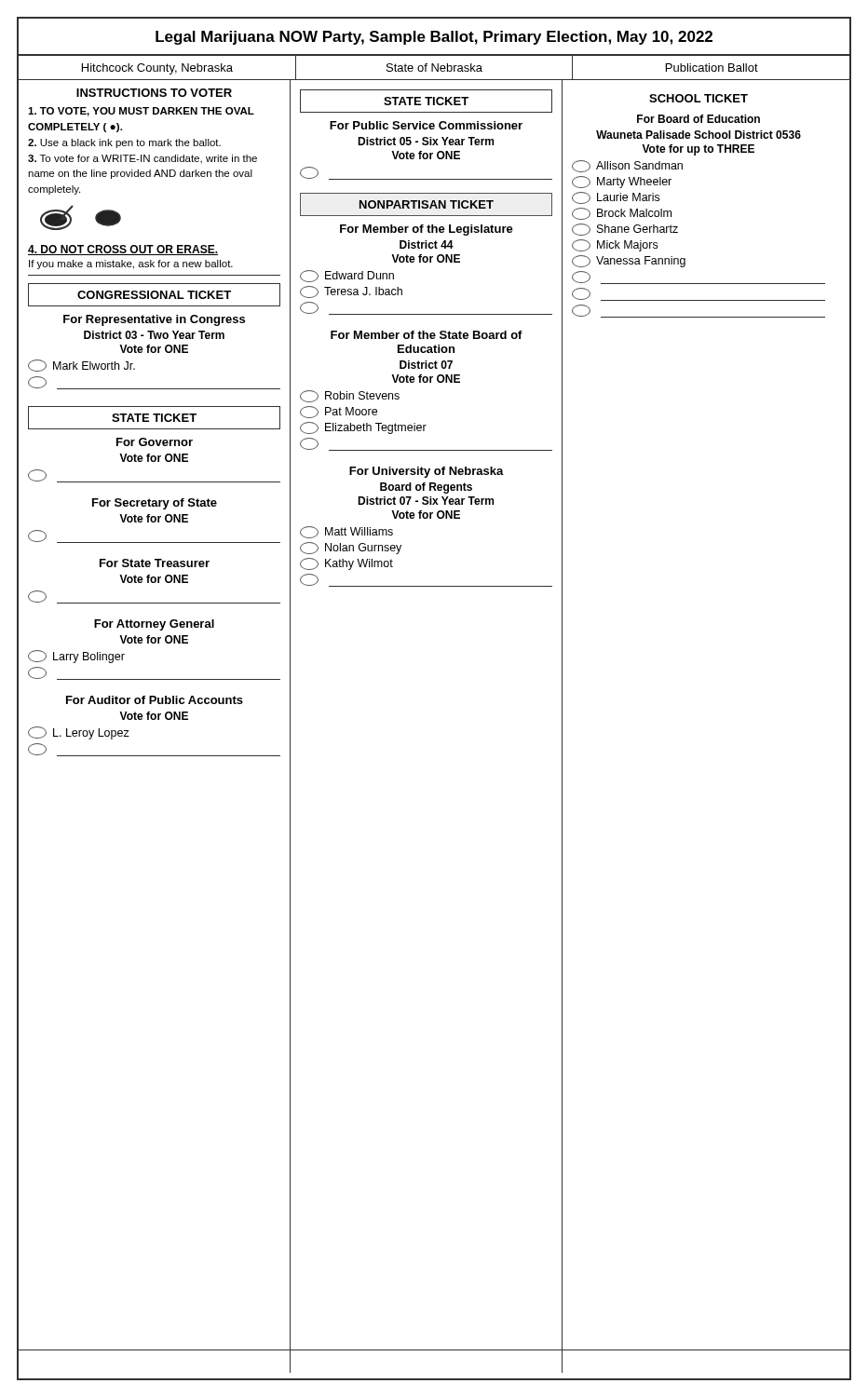Select the passage starting "For University of Nebraska"
This screenshot has height=1397, width=868.
click(426, 471)
